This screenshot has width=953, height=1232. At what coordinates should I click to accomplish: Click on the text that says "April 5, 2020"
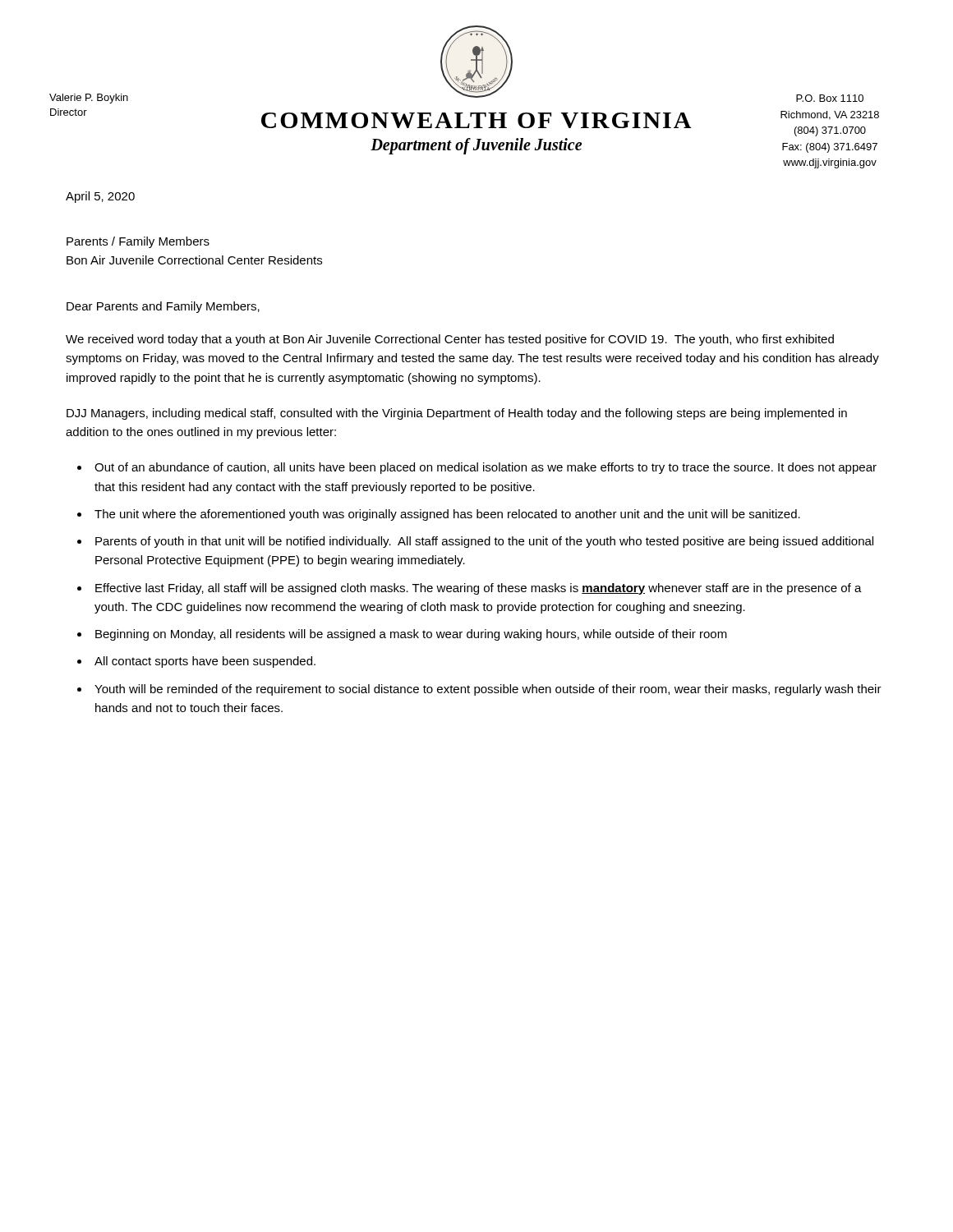100,196
